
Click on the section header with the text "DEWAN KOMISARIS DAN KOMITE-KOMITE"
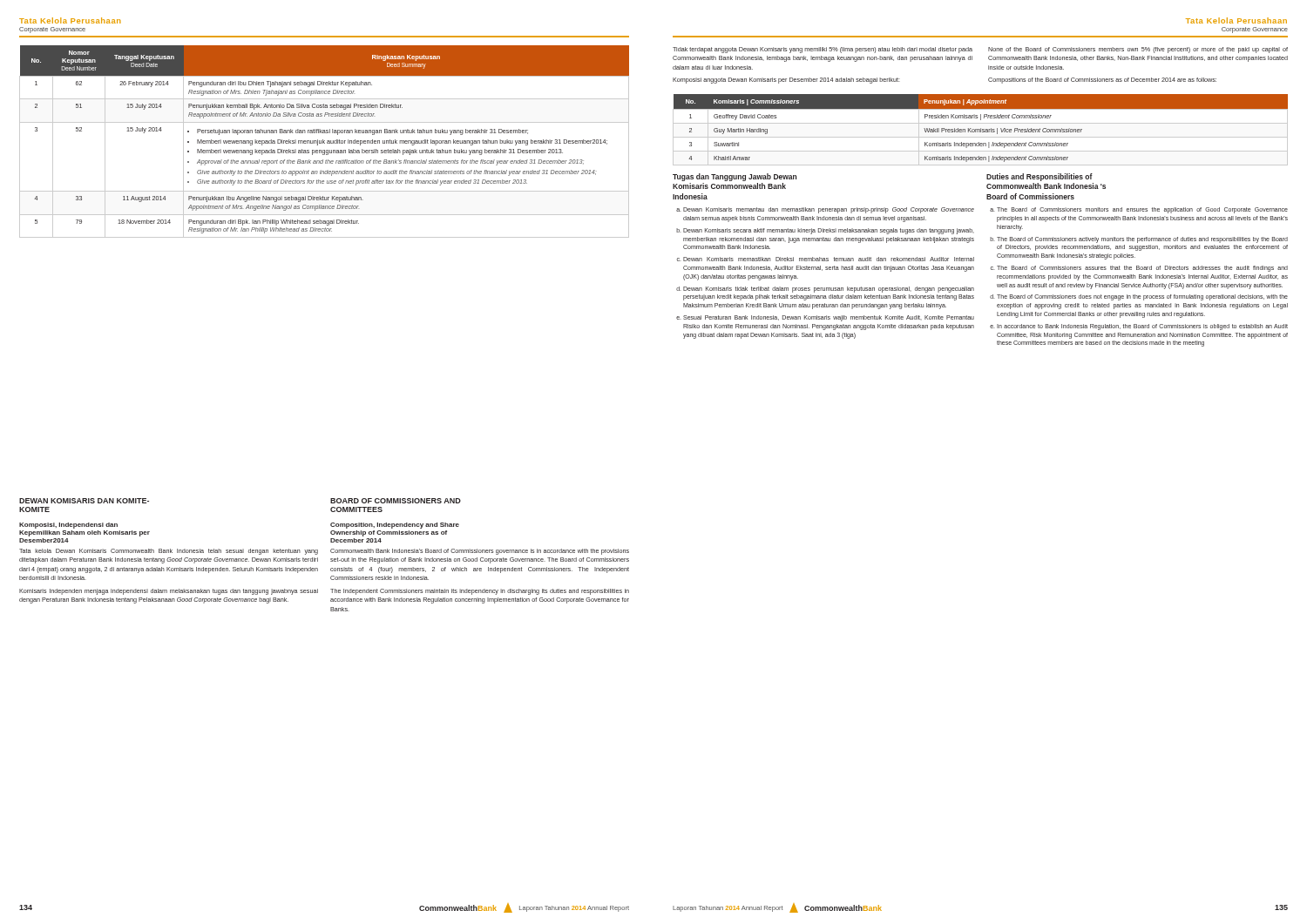pos(84,505)
